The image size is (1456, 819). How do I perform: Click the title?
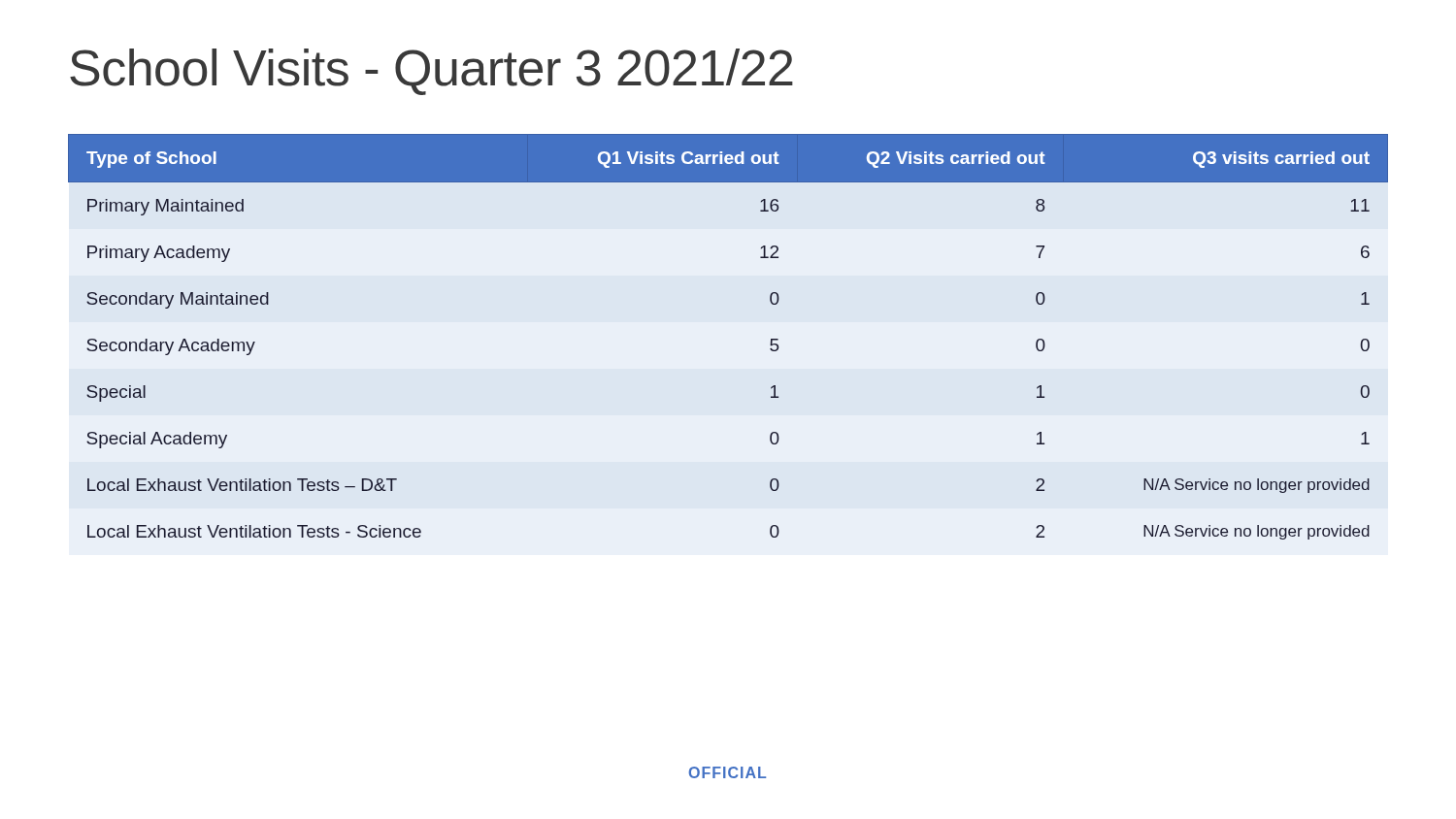[431, 68]
